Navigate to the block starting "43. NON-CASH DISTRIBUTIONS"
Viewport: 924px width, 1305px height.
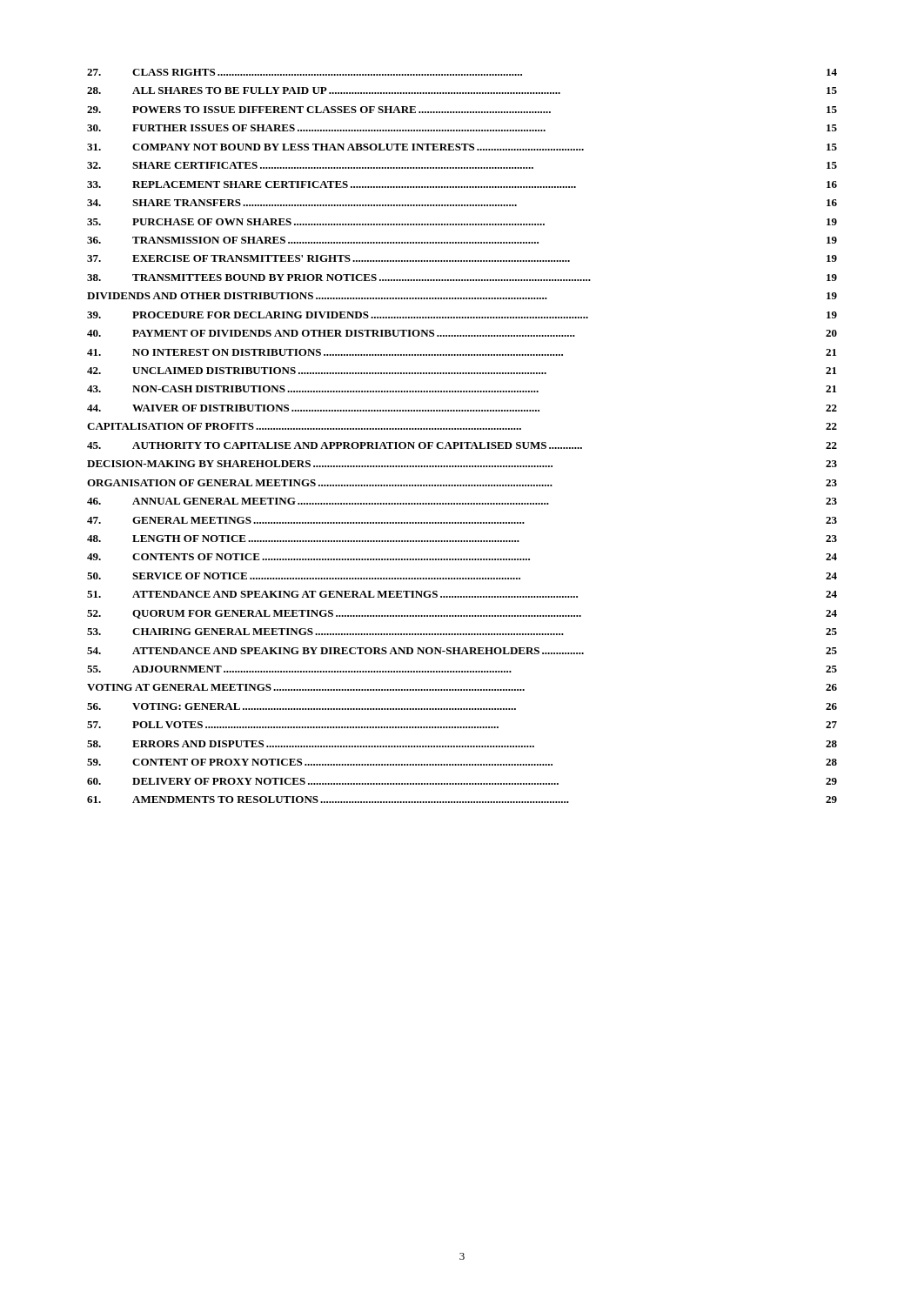462,389
